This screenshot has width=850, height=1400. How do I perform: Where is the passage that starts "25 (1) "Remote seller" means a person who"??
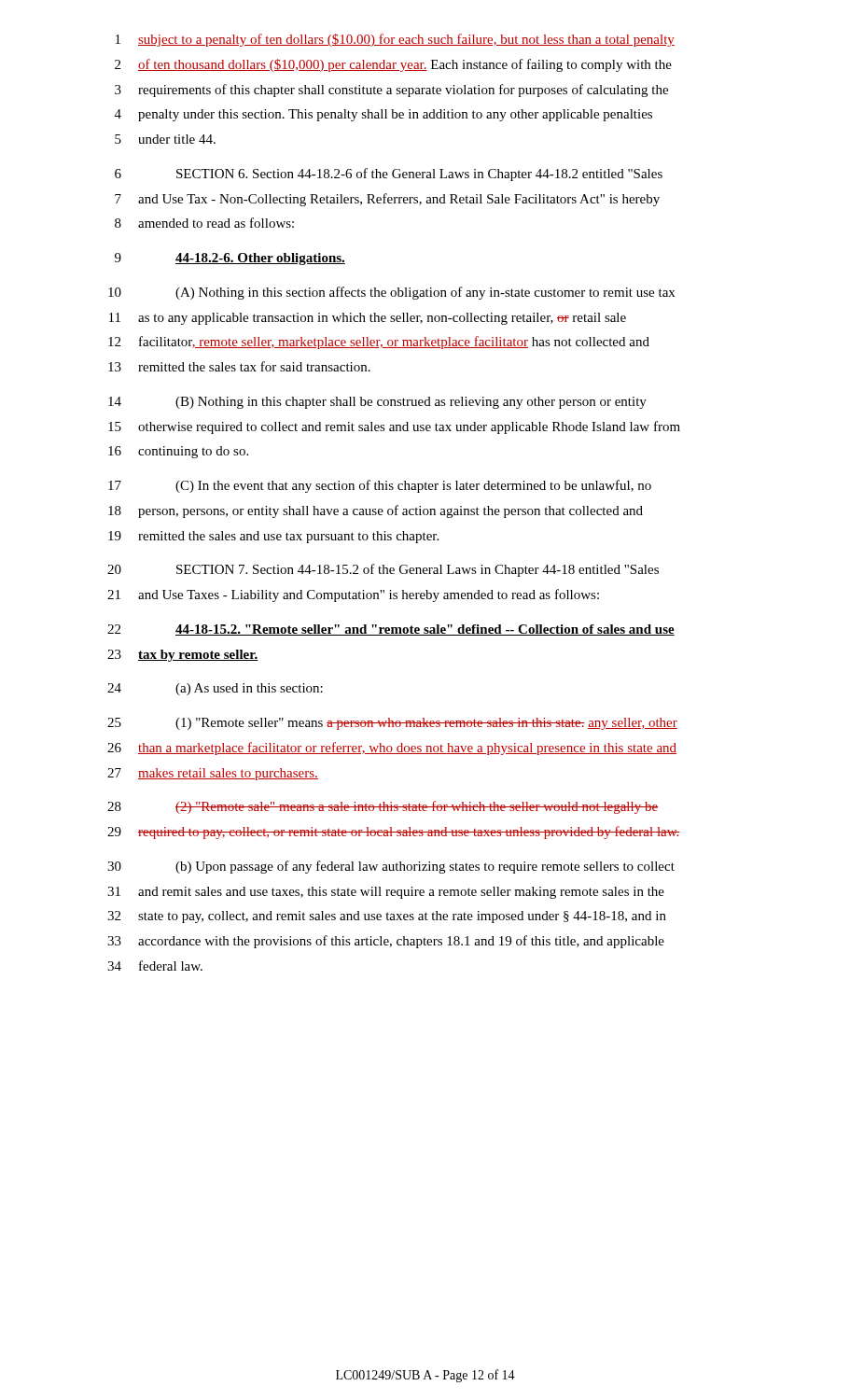click(x=437, y=723)
